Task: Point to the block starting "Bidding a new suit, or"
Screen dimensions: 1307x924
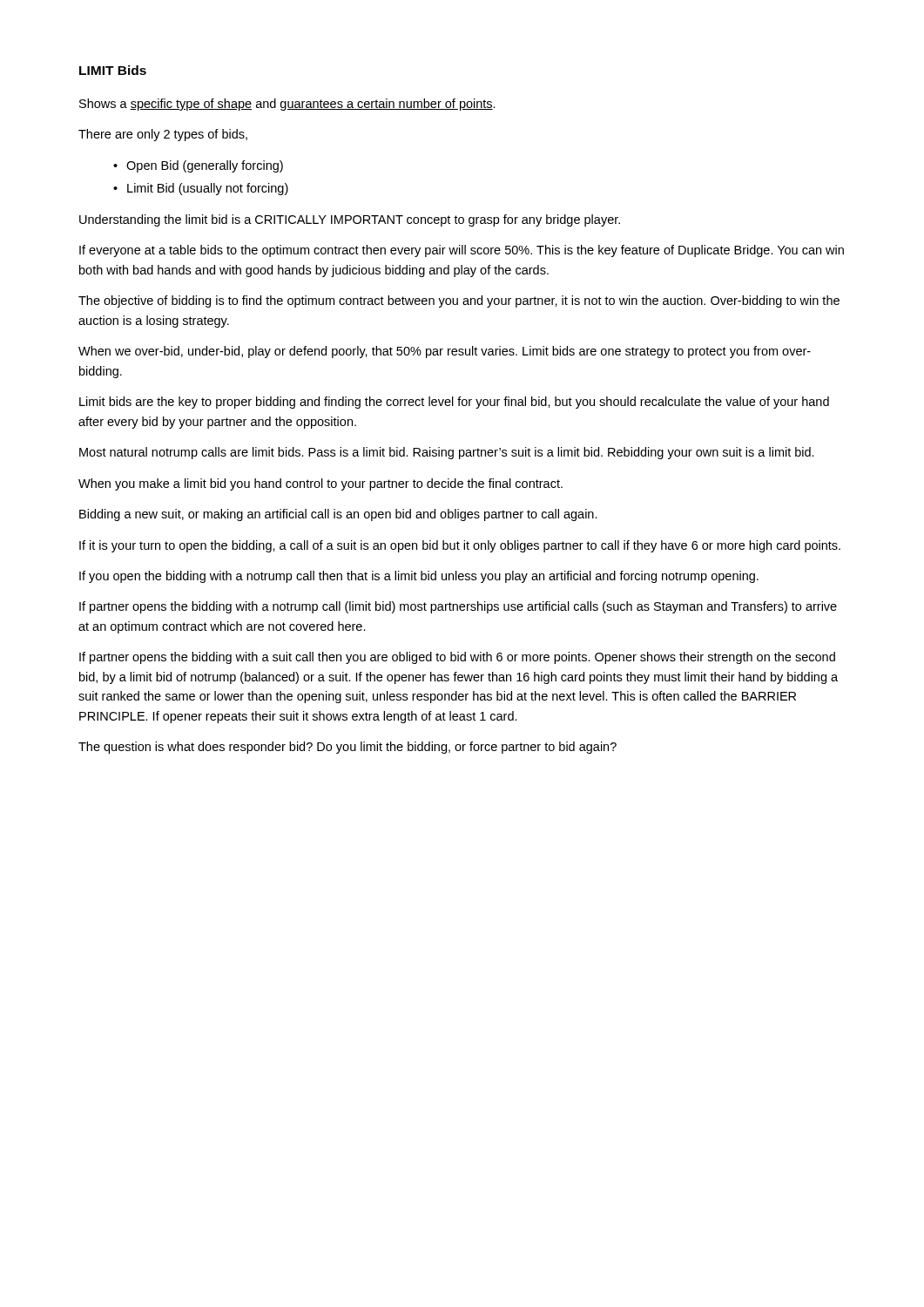Action: pyautogui.click(x=338, y=514)
